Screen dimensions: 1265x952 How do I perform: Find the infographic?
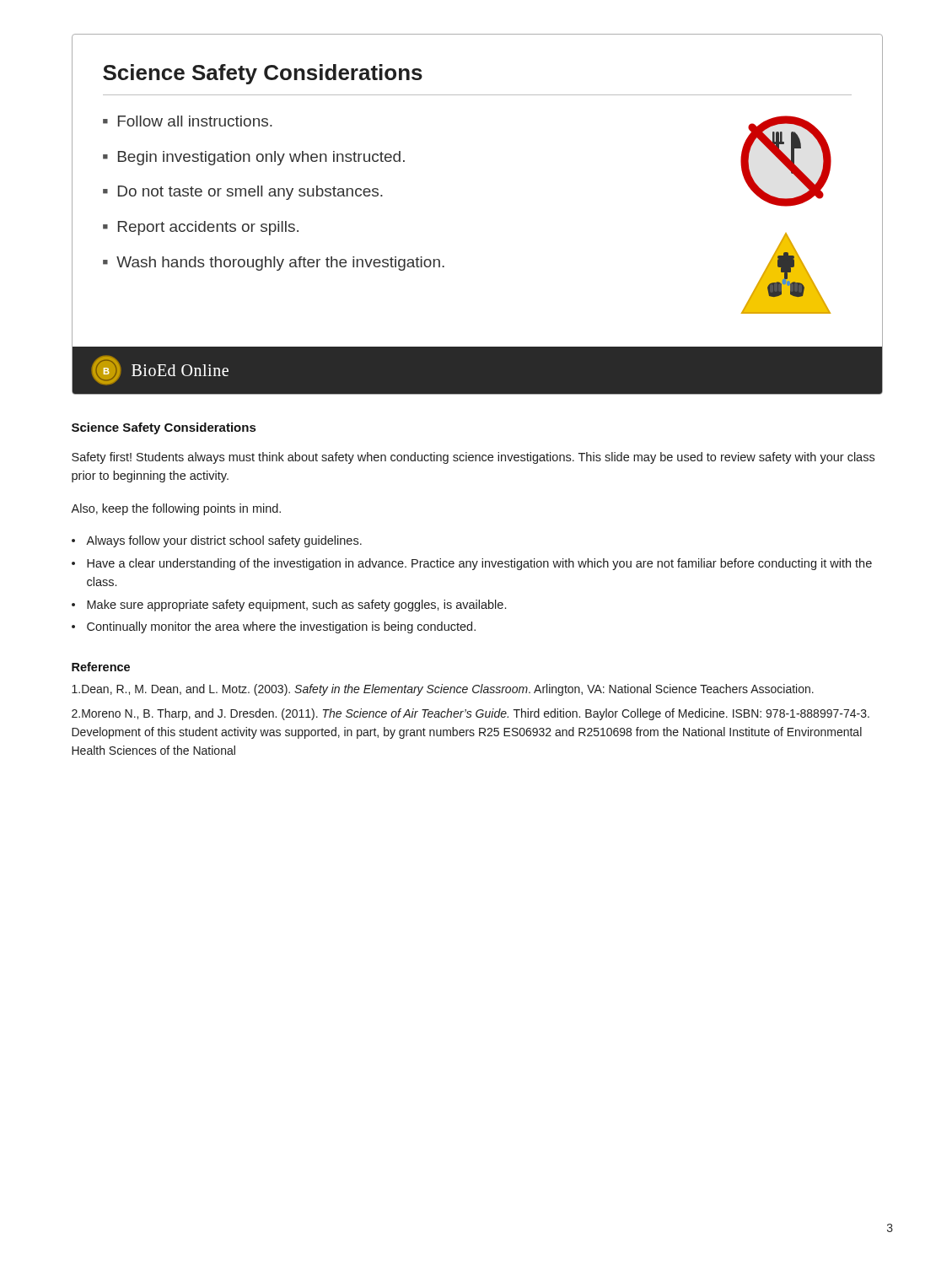(476, 214)
